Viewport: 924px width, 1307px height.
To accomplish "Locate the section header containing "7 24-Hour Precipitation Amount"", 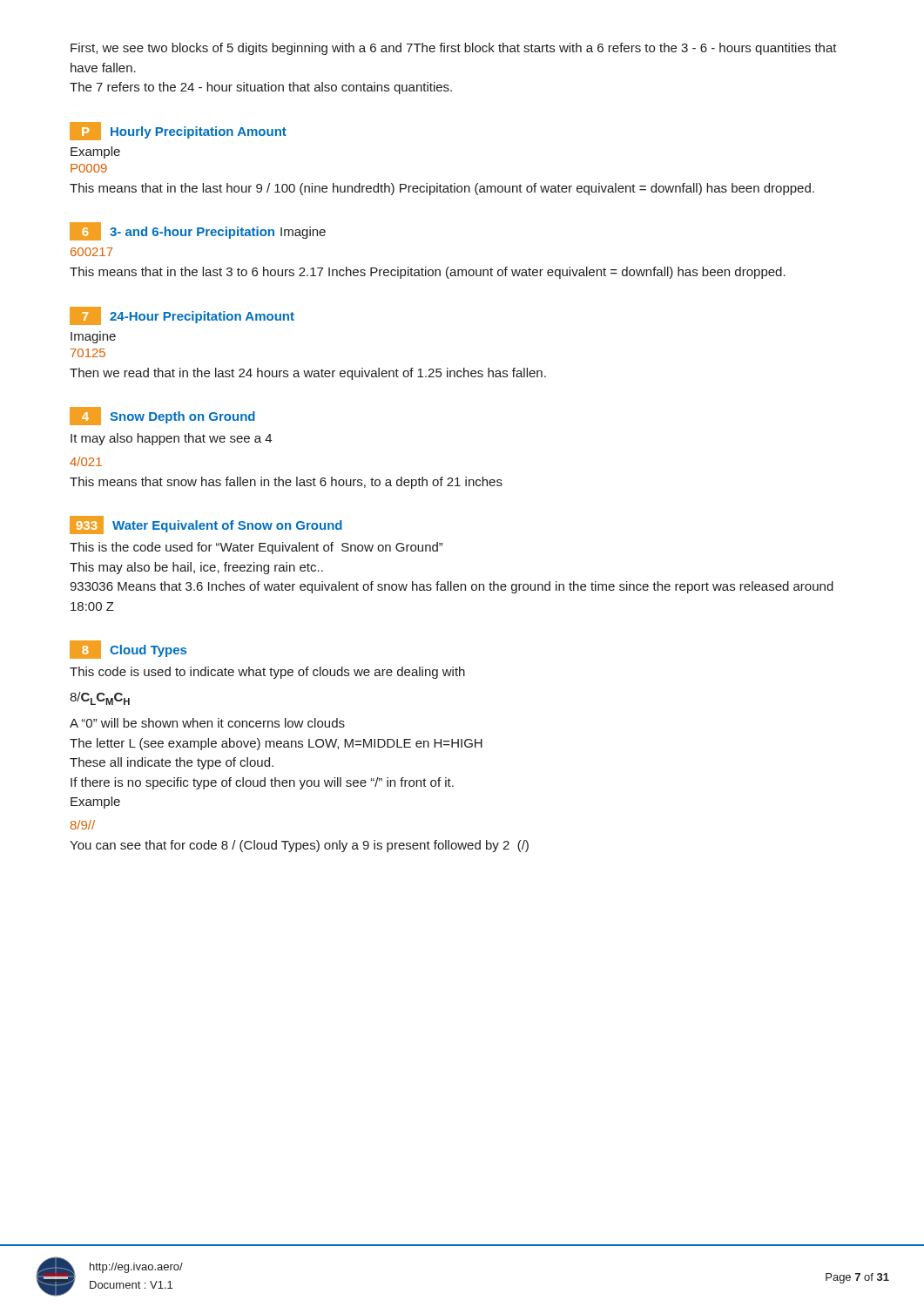I will pos(182,315).
